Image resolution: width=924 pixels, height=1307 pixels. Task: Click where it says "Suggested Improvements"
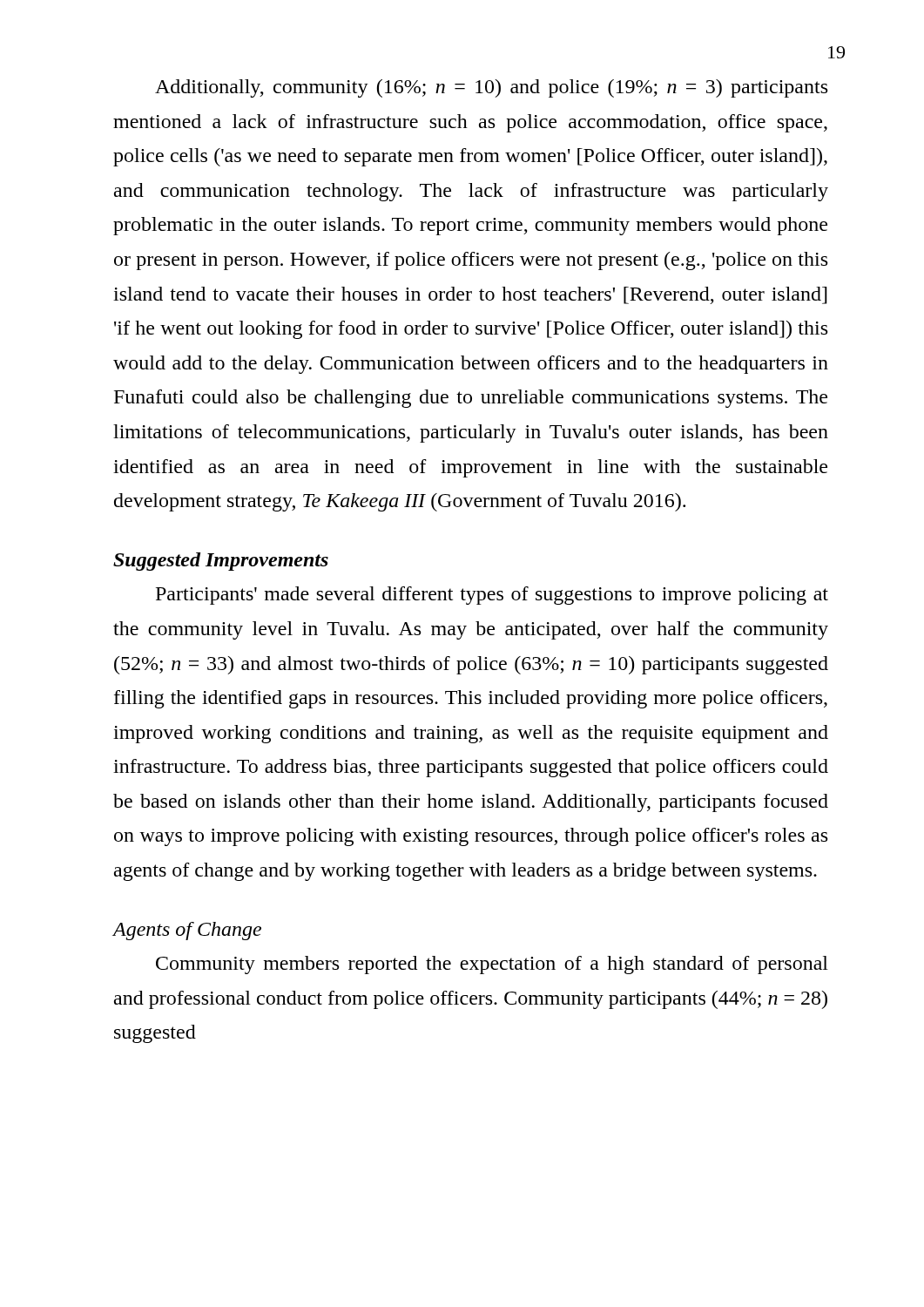click(x=221, y=559)
